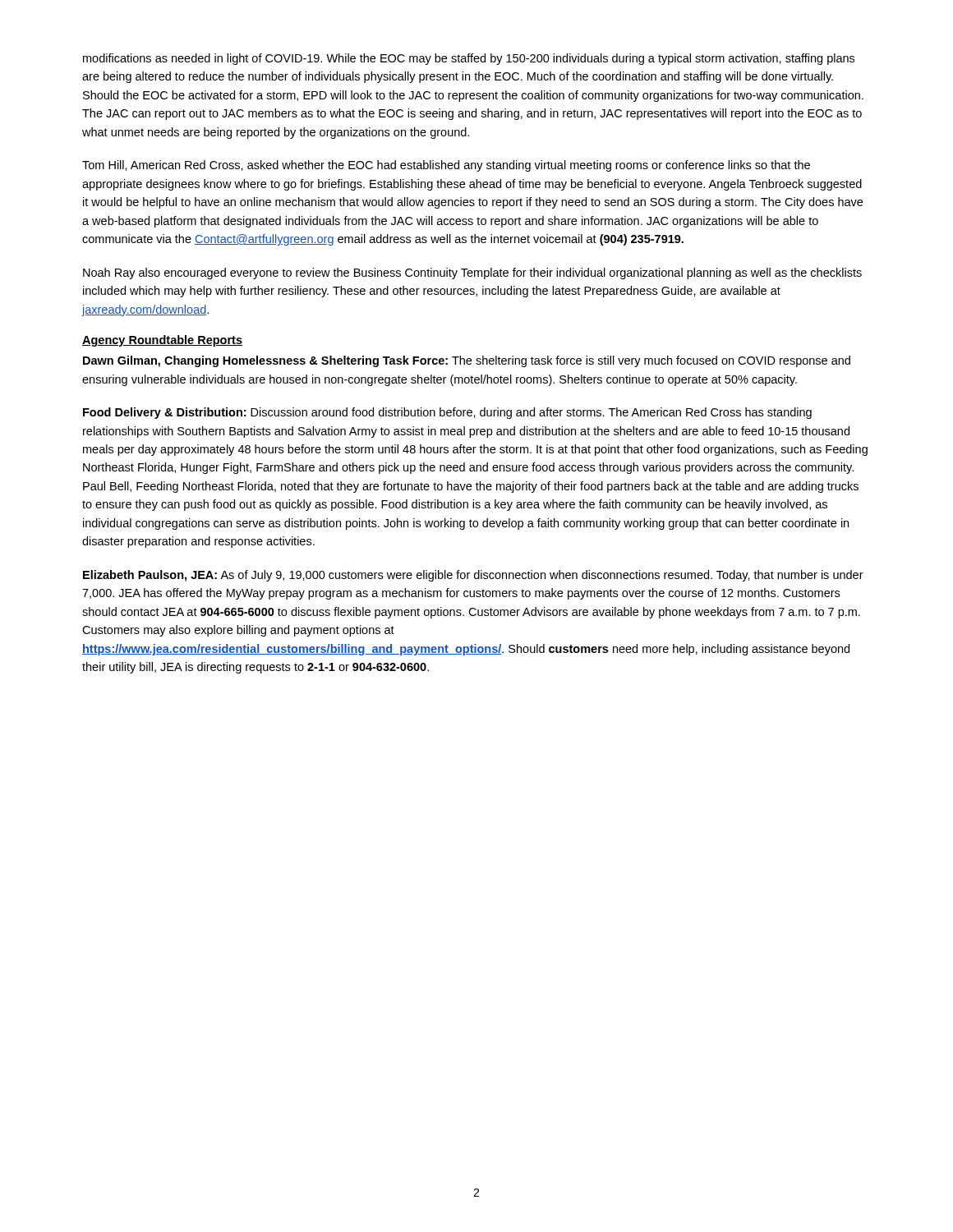The height and width of the screenshot is (1232, 953).
Task: Locate the block of text that opens with "Elizabeth Paulson, JEA:"
Action: point(473,621)
